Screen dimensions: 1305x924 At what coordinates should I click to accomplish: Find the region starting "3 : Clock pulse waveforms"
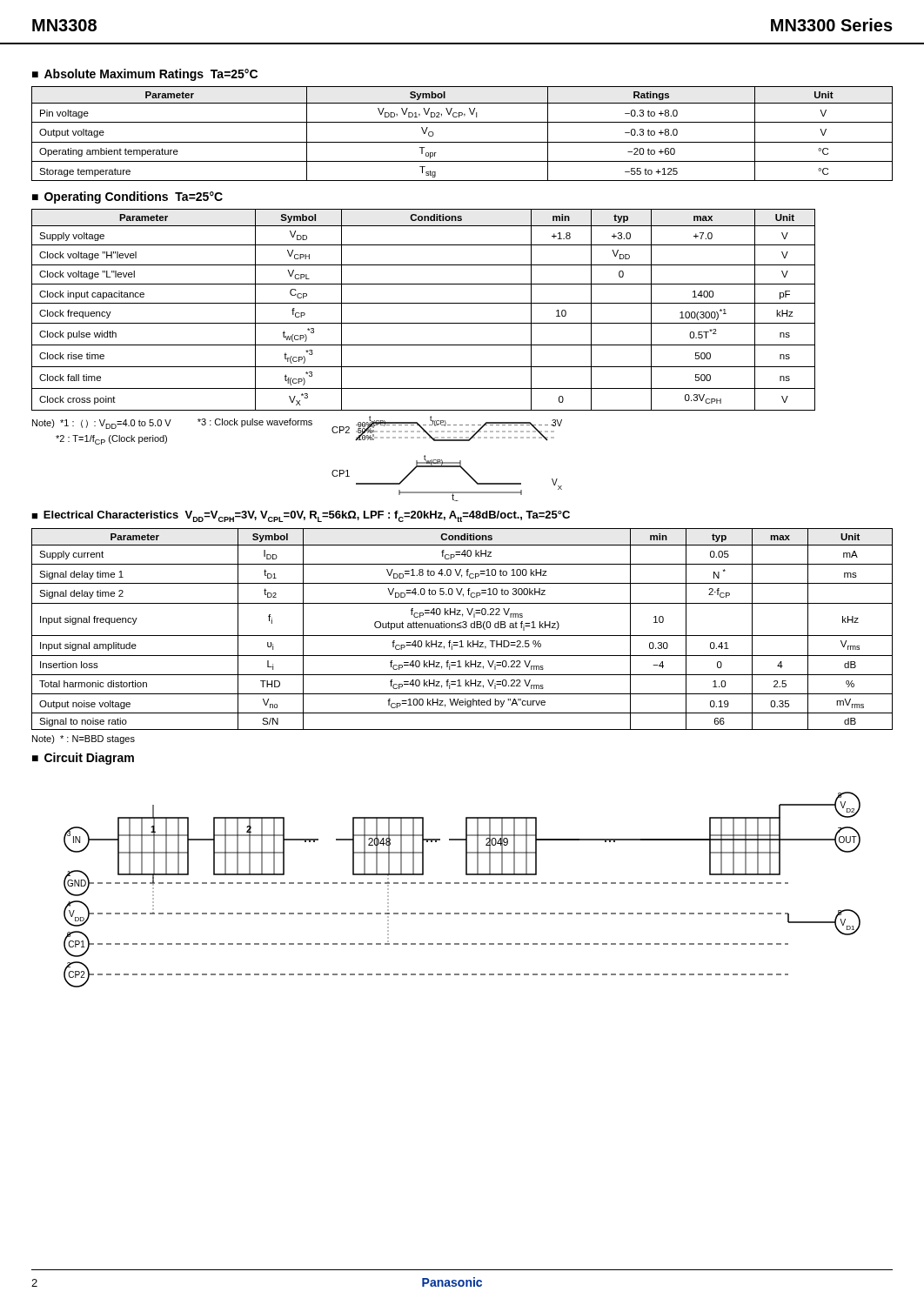255,422
